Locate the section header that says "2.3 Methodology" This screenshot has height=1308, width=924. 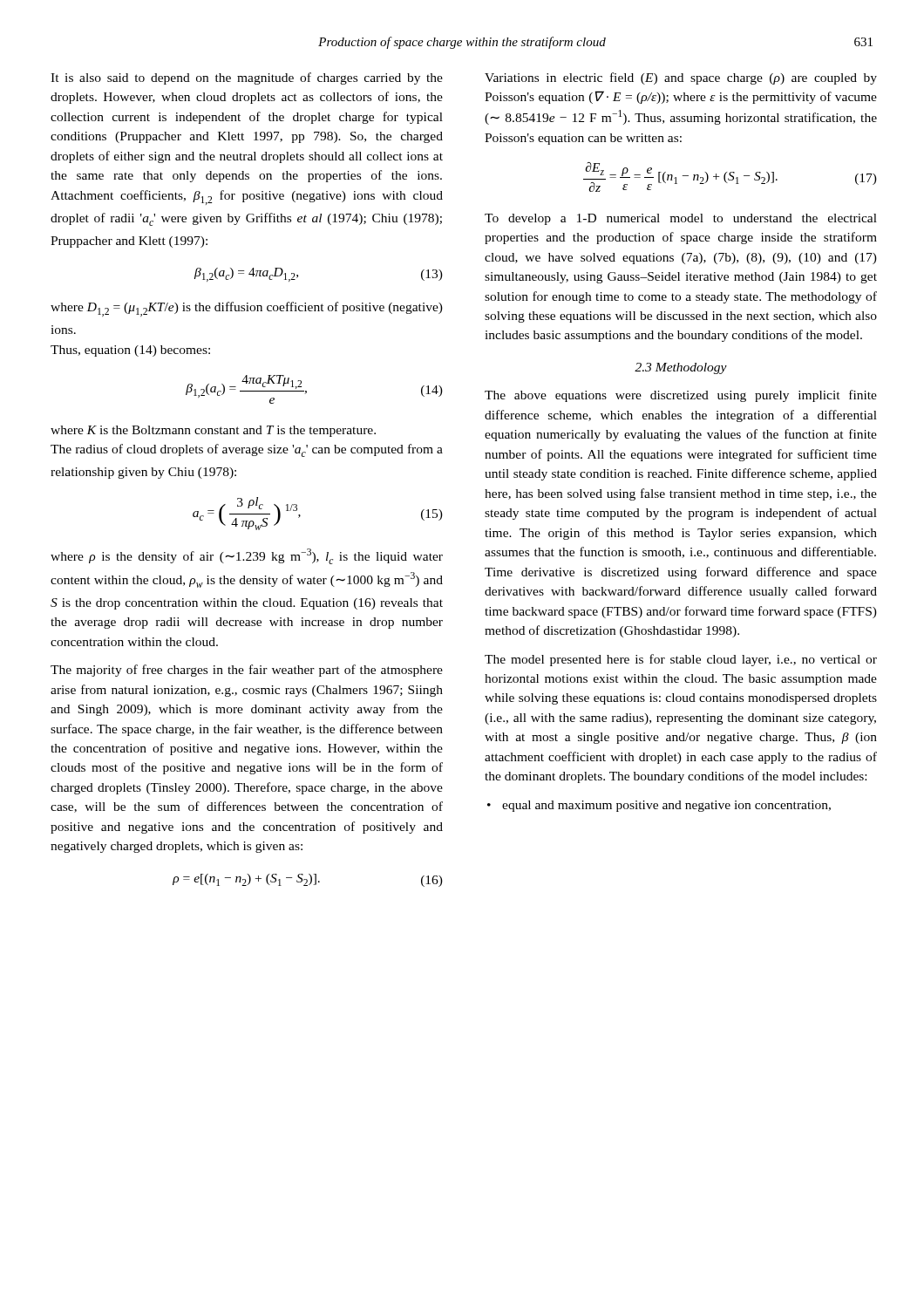coord(681,367)
